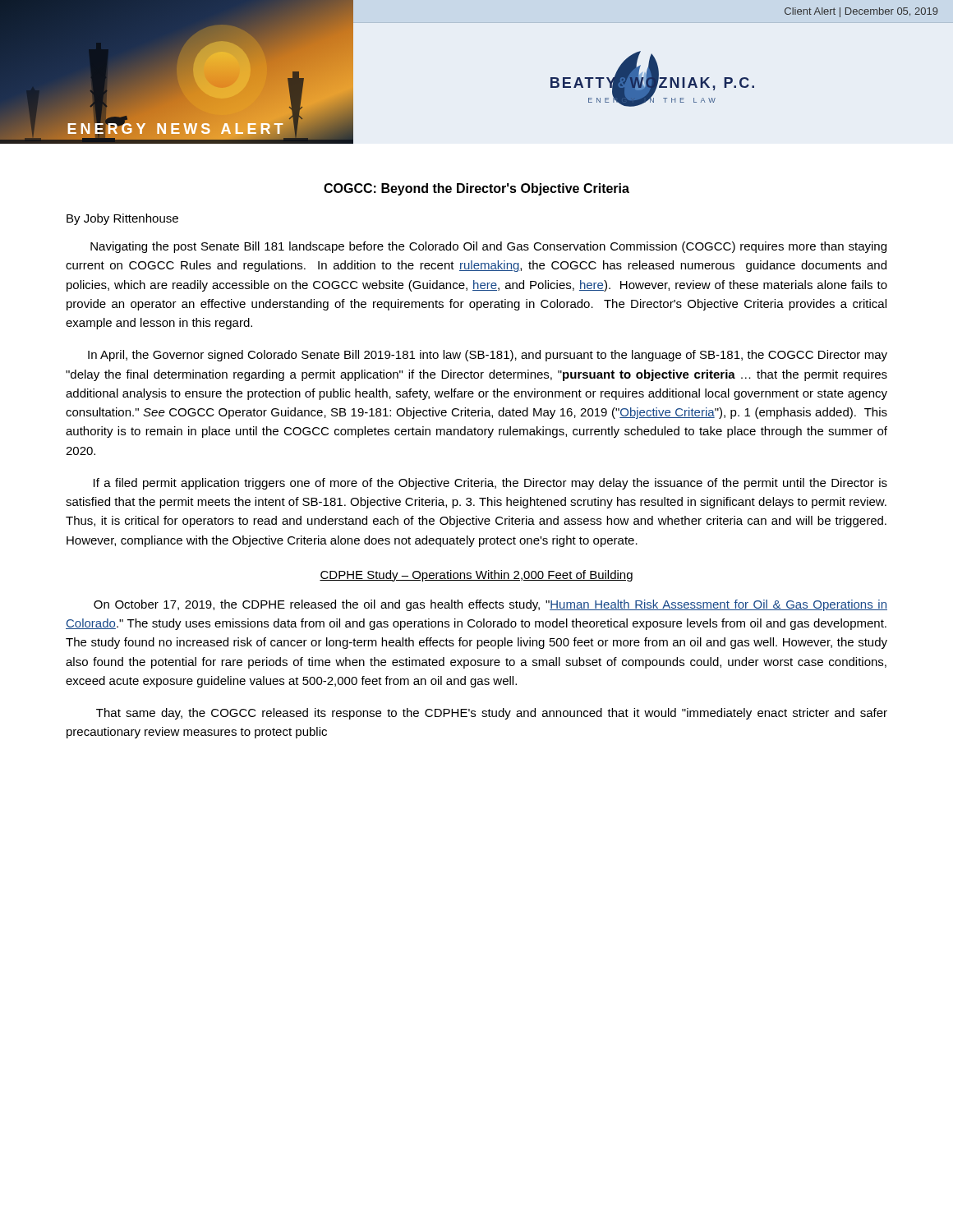The width and height of the screenshot is (953, 1232).
Task: Find the illustration
Action: point(476,72)
